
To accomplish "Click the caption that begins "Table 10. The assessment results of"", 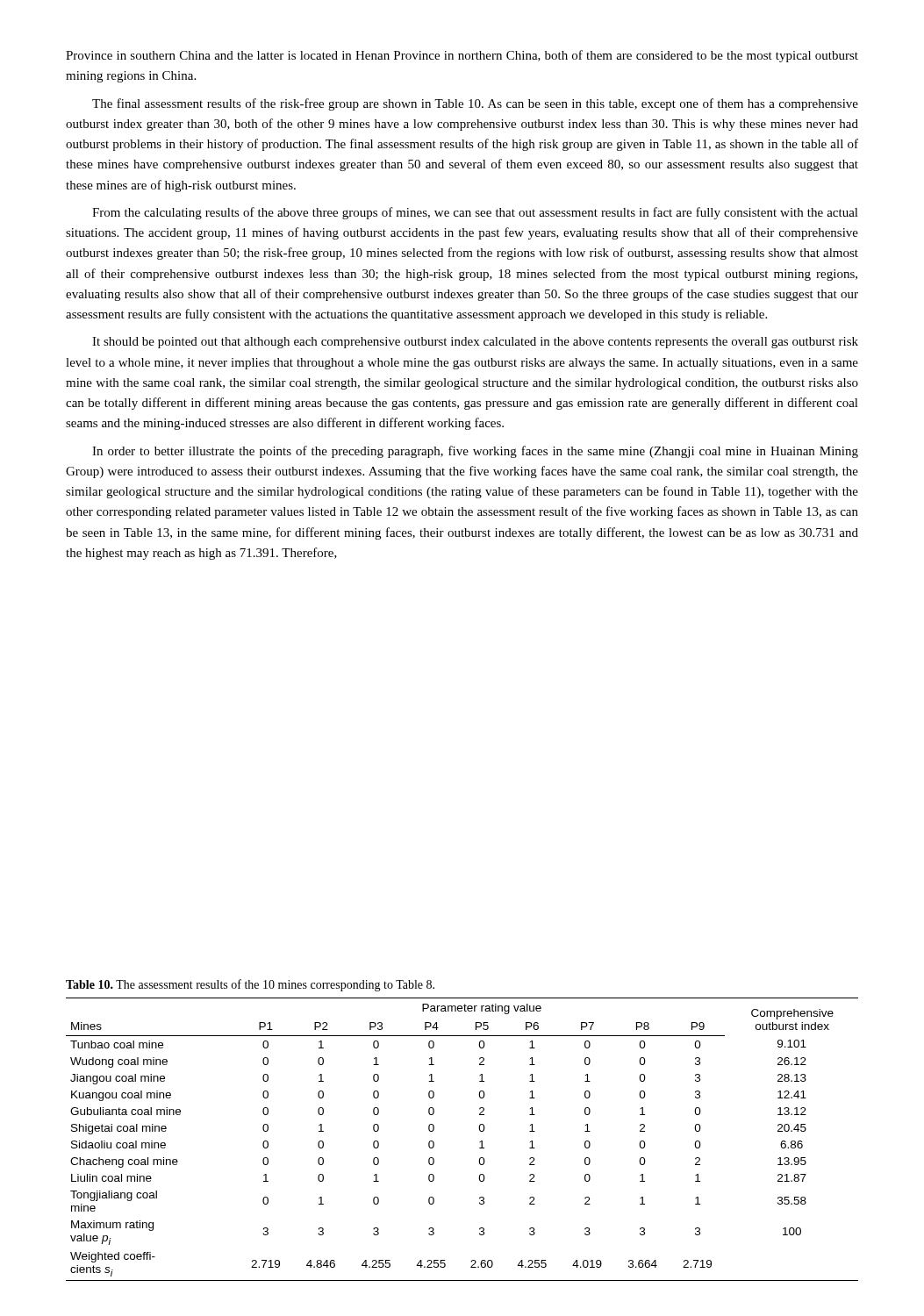I will [x=251, y=984].
